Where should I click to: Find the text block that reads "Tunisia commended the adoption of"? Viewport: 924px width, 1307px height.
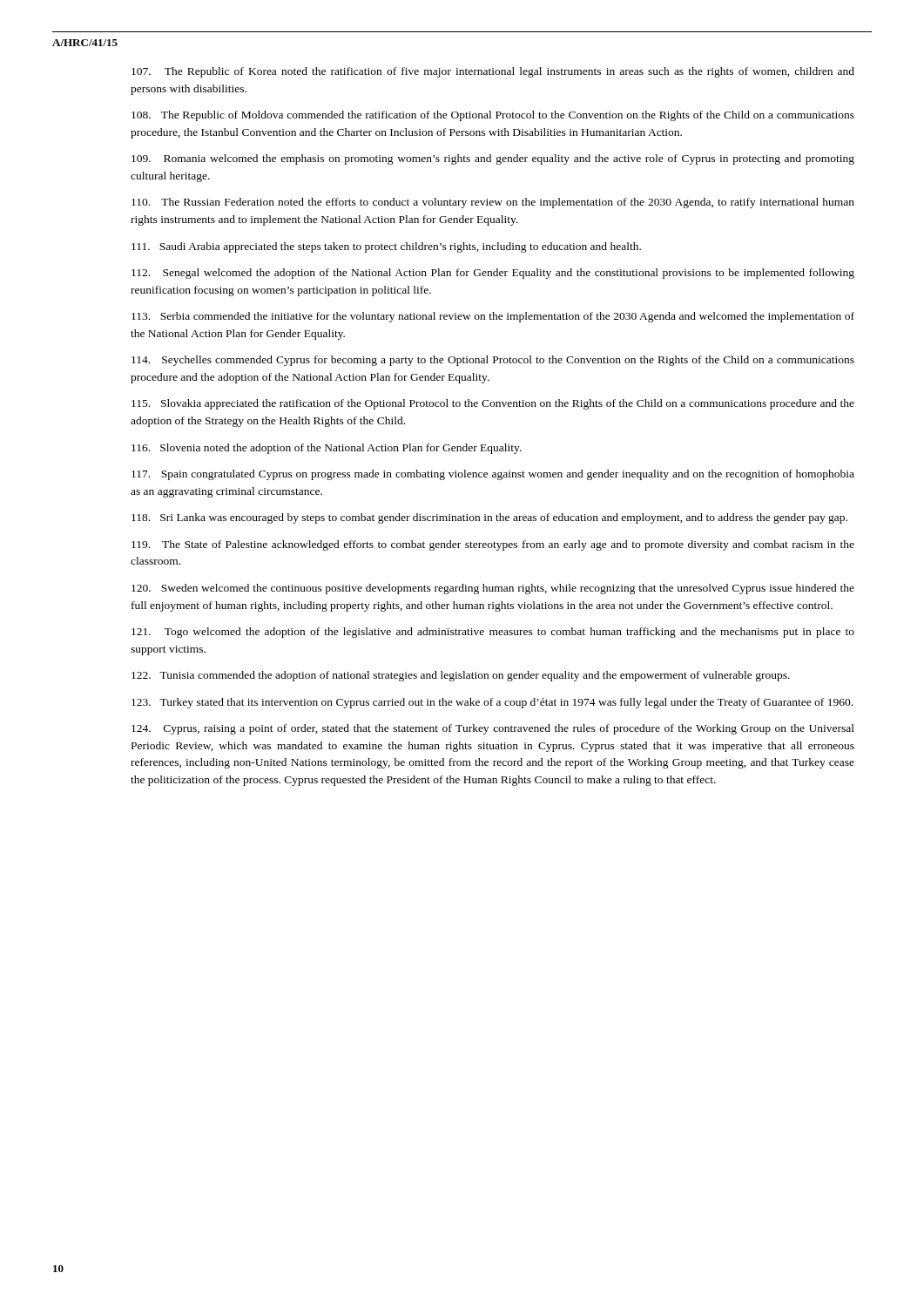(460, 675)
